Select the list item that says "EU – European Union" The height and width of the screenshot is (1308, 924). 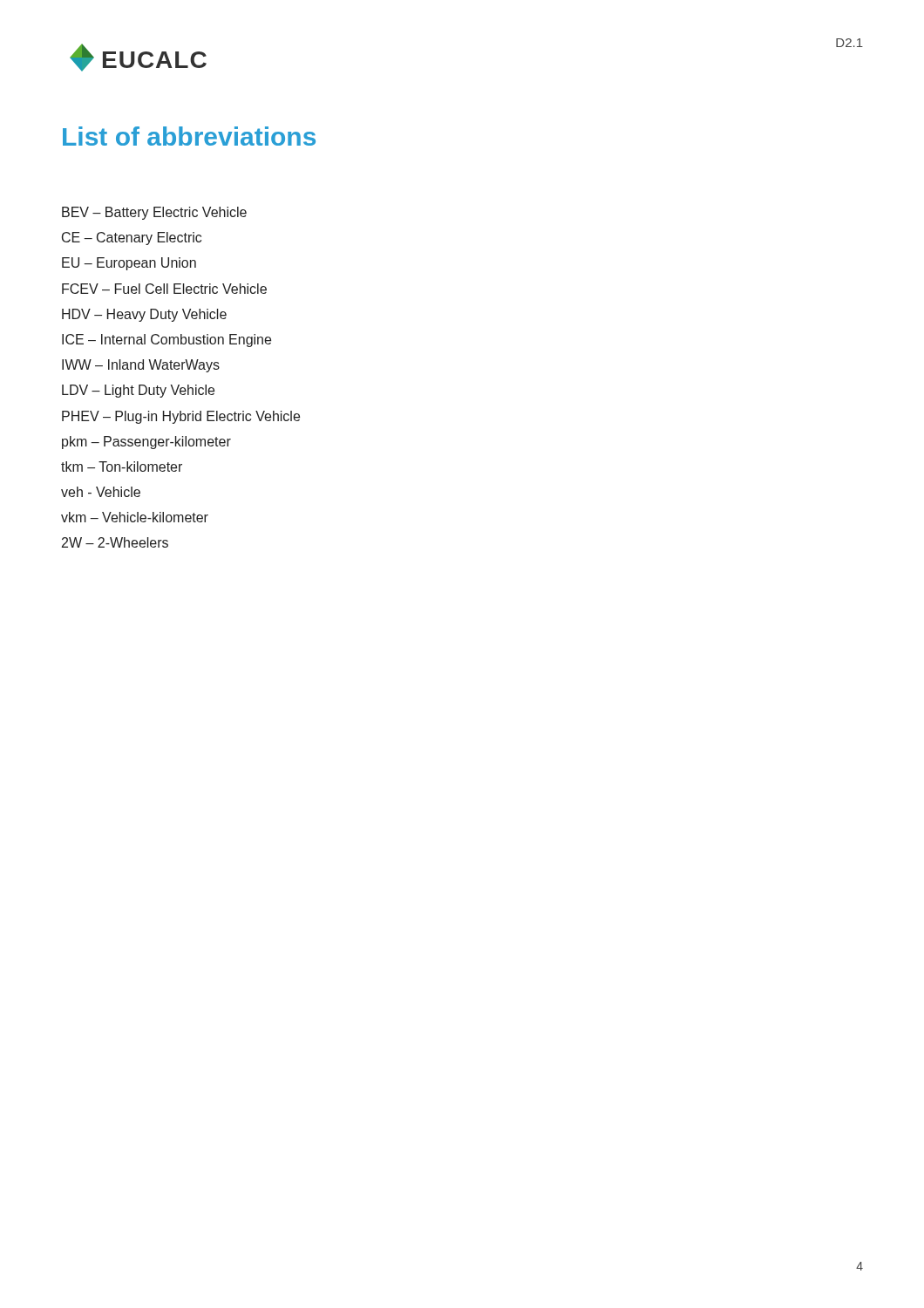coord(129,263)
